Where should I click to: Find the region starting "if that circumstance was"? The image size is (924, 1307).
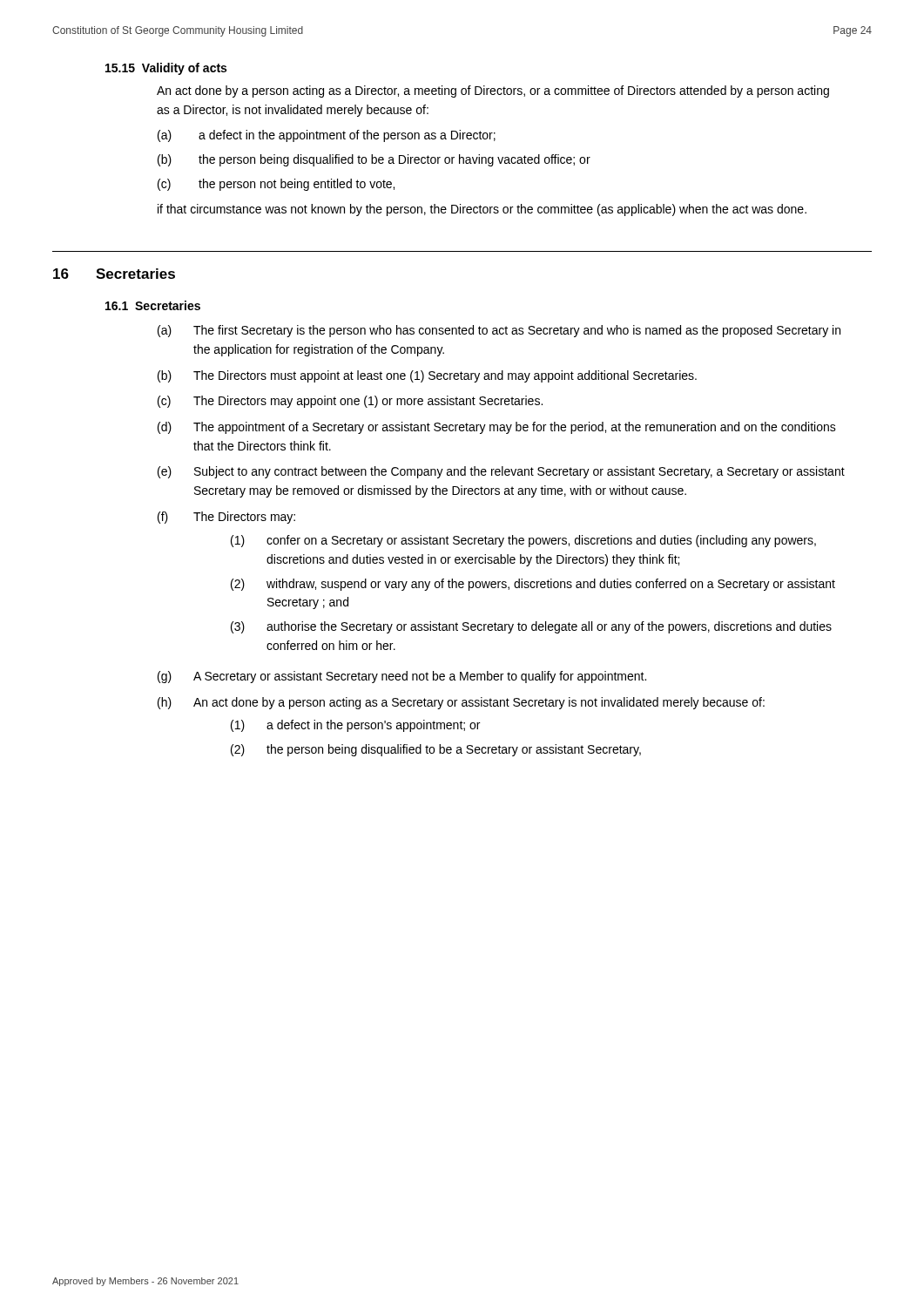482,210
